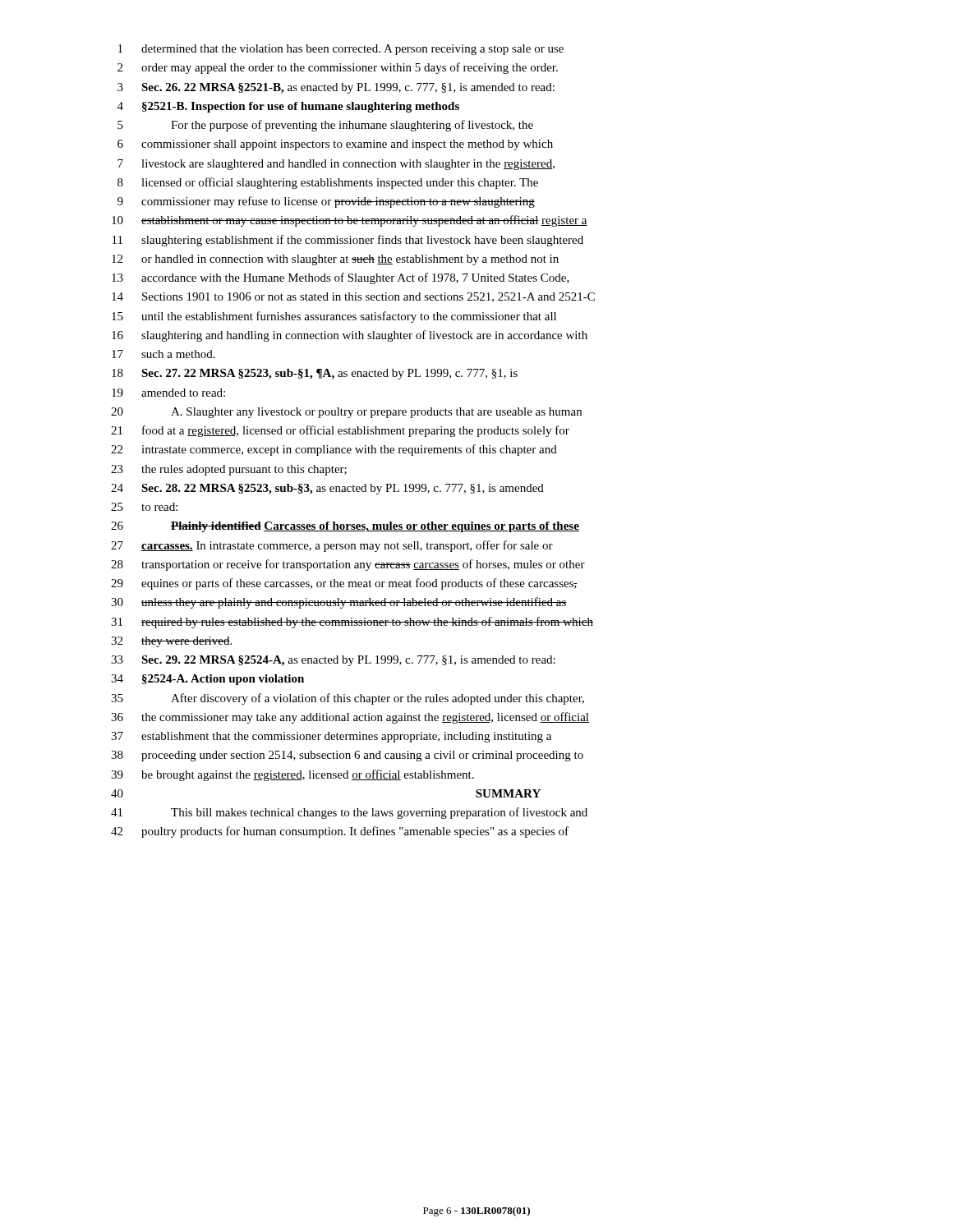Point to the passage starting "23 the rules adopted pursuant to"

[x=229, y=470]
